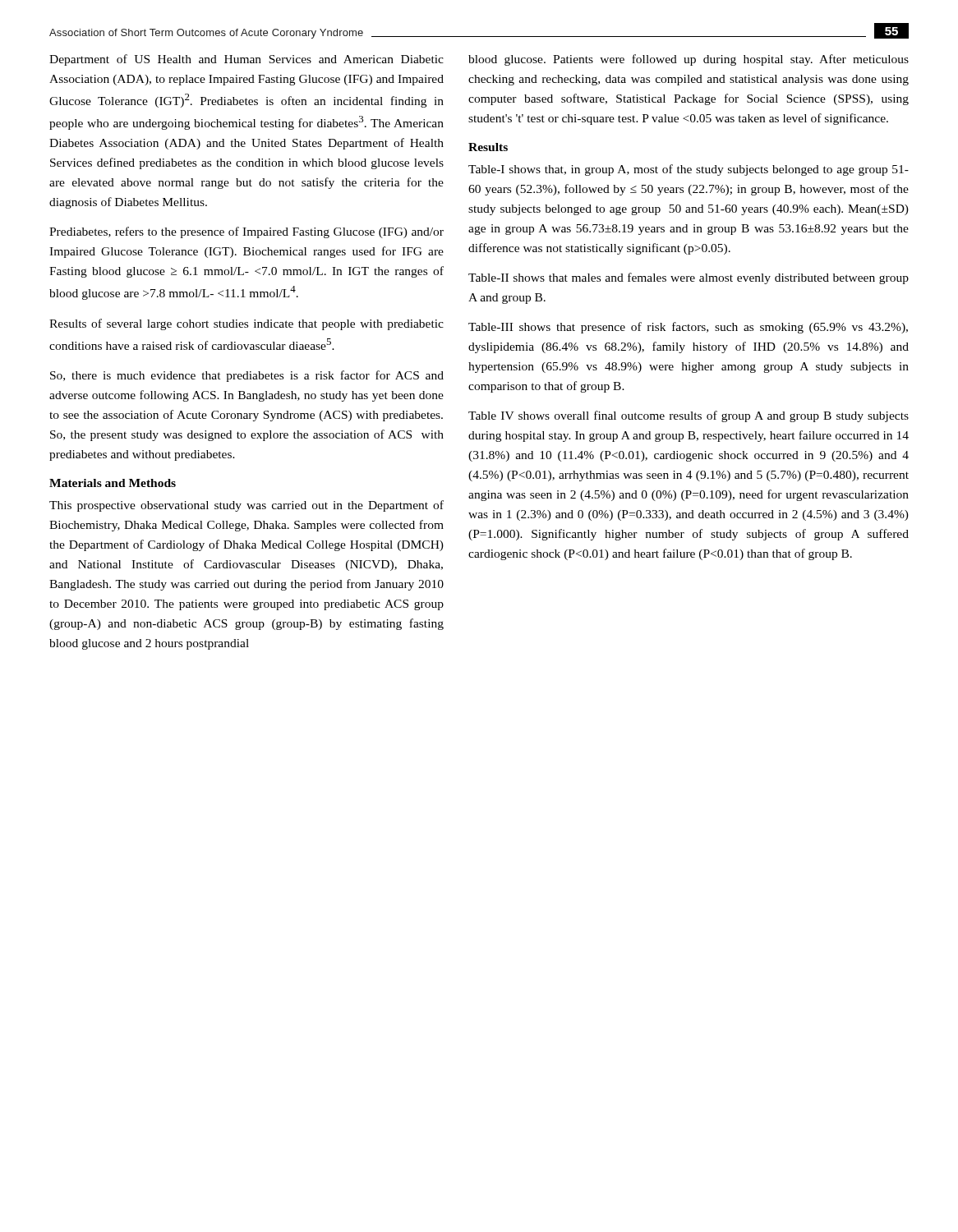This screenshot has width=958, height=1232.
Task: Where is the passage that starts "Department of US"?
Action: [246, 130]
